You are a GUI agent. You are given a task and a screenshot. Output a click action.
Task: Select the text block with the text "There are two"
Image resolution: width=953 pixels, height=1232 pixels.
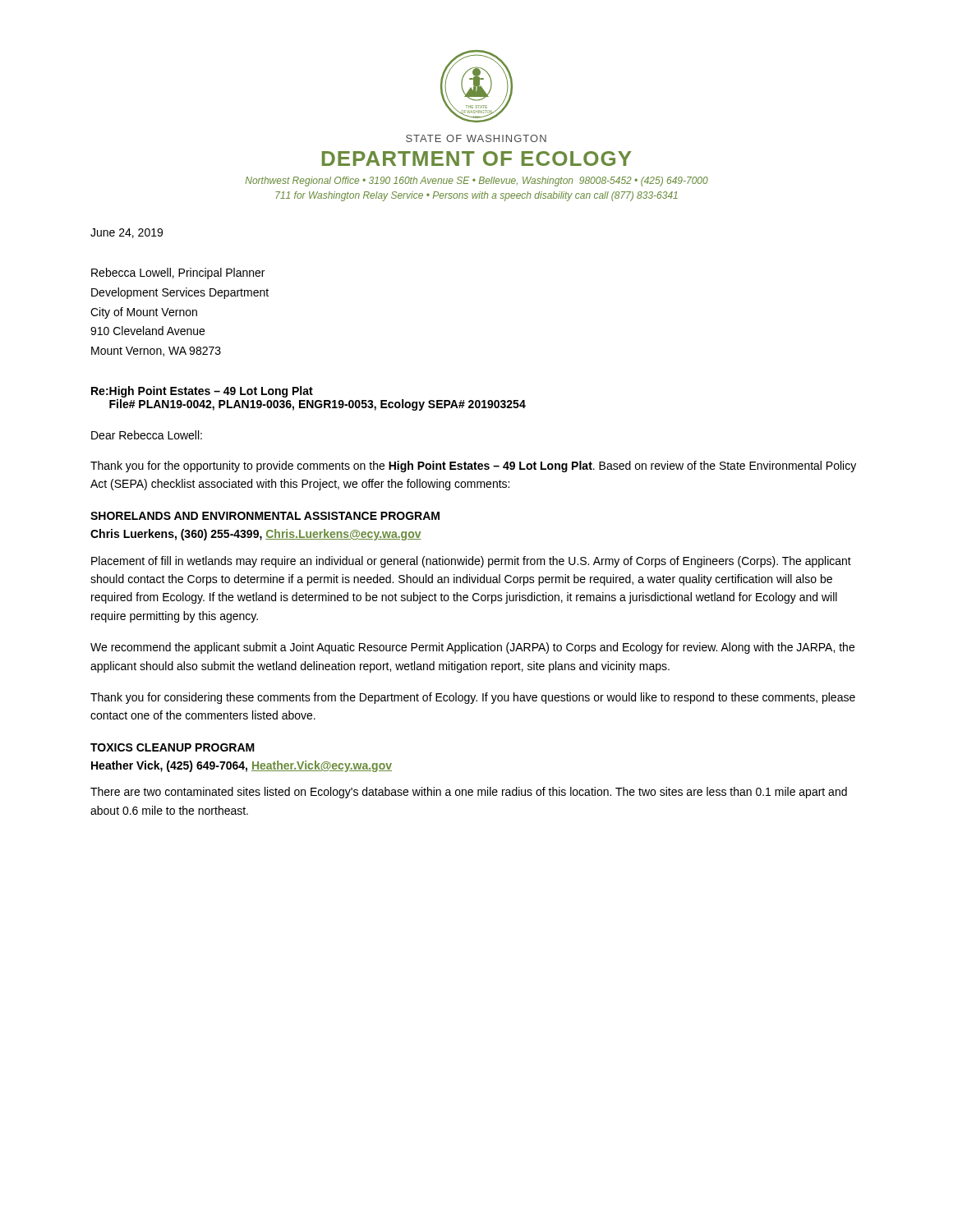click(x=469, y=801)
